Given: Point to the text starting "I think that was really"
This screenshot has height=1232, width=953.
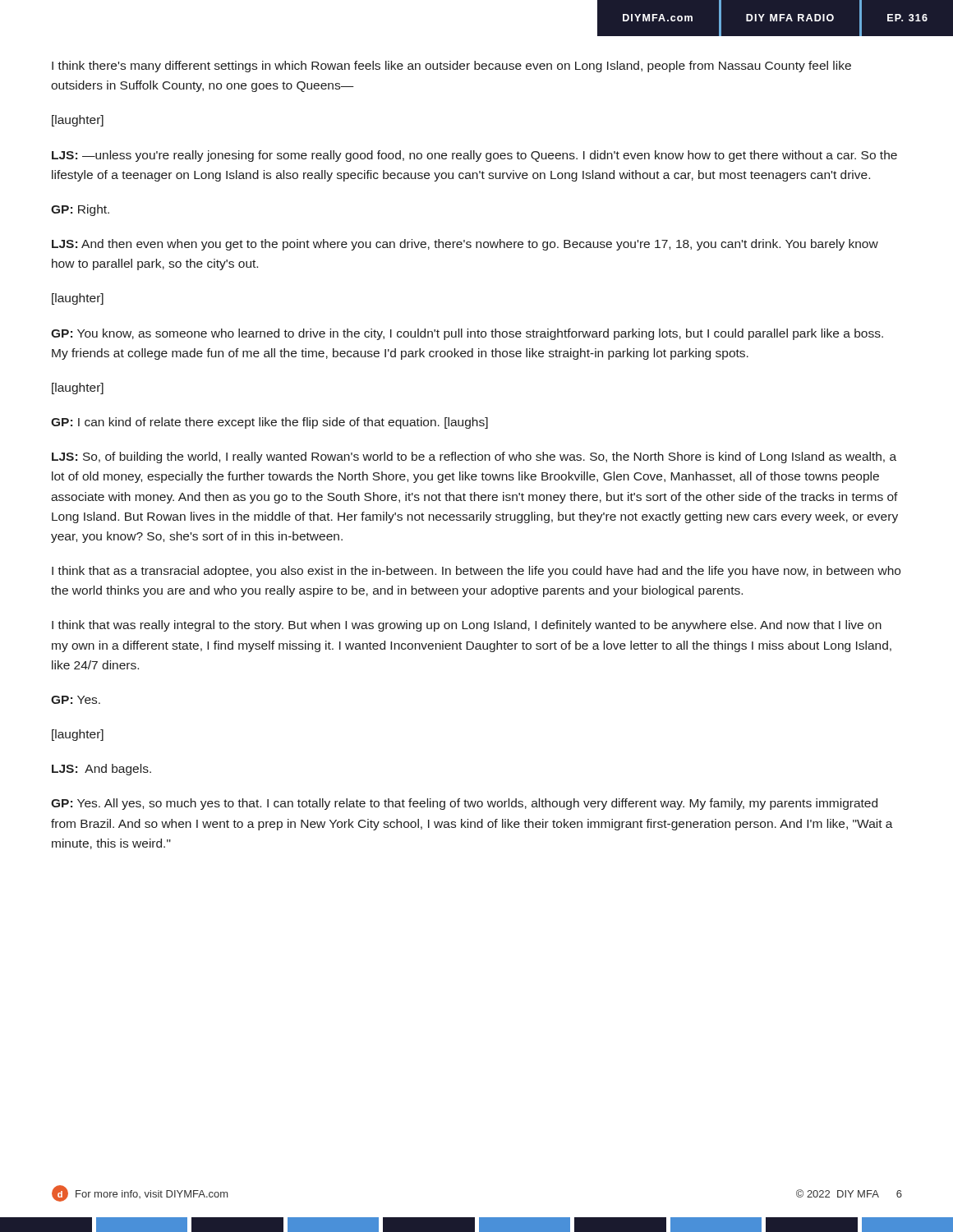Looking at the screenshot, I should pyautogui.click(x=472, y=645).
